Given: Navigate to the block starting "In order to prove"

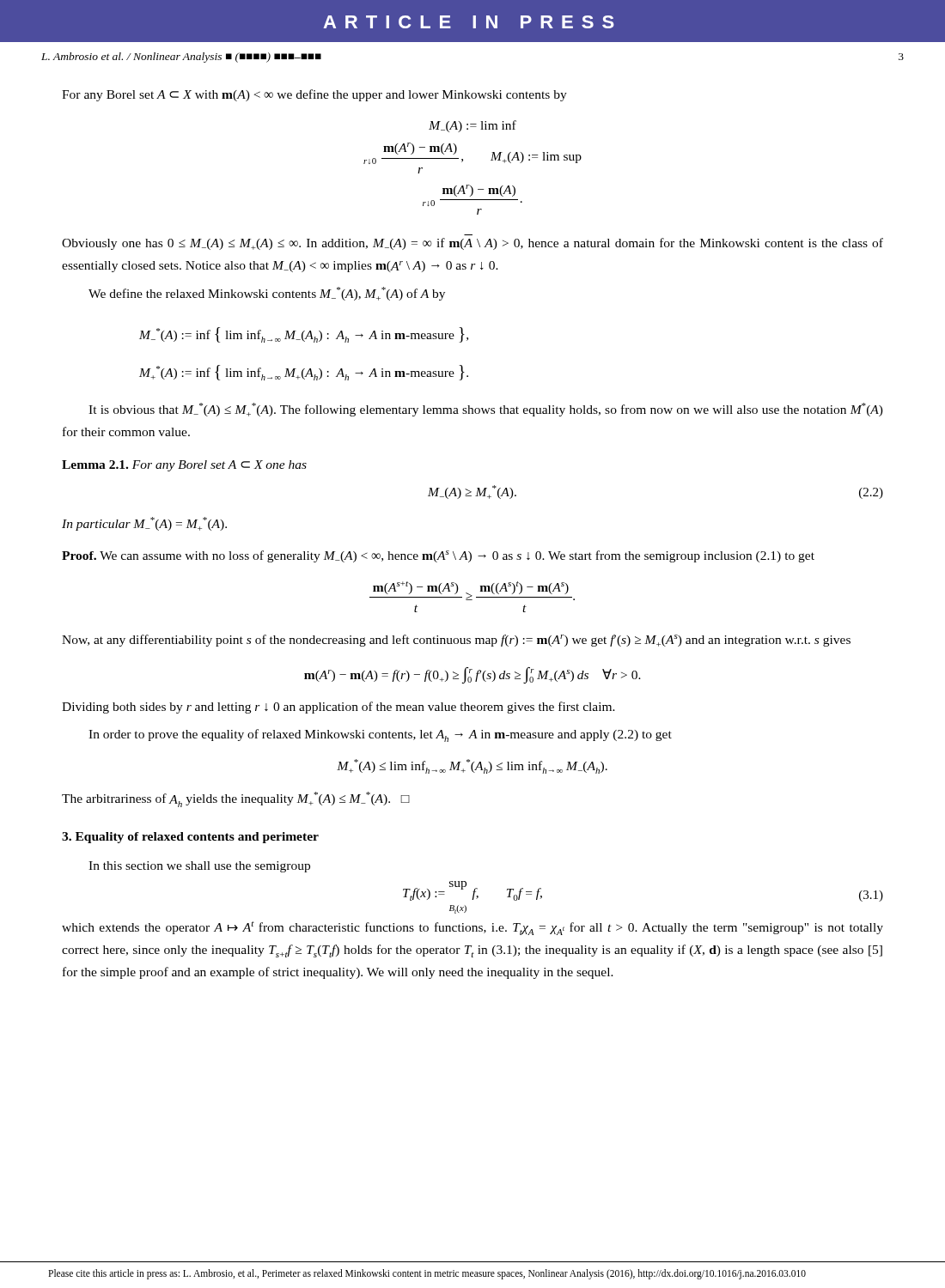Looking at the screenshot, I should click(380, 735).
